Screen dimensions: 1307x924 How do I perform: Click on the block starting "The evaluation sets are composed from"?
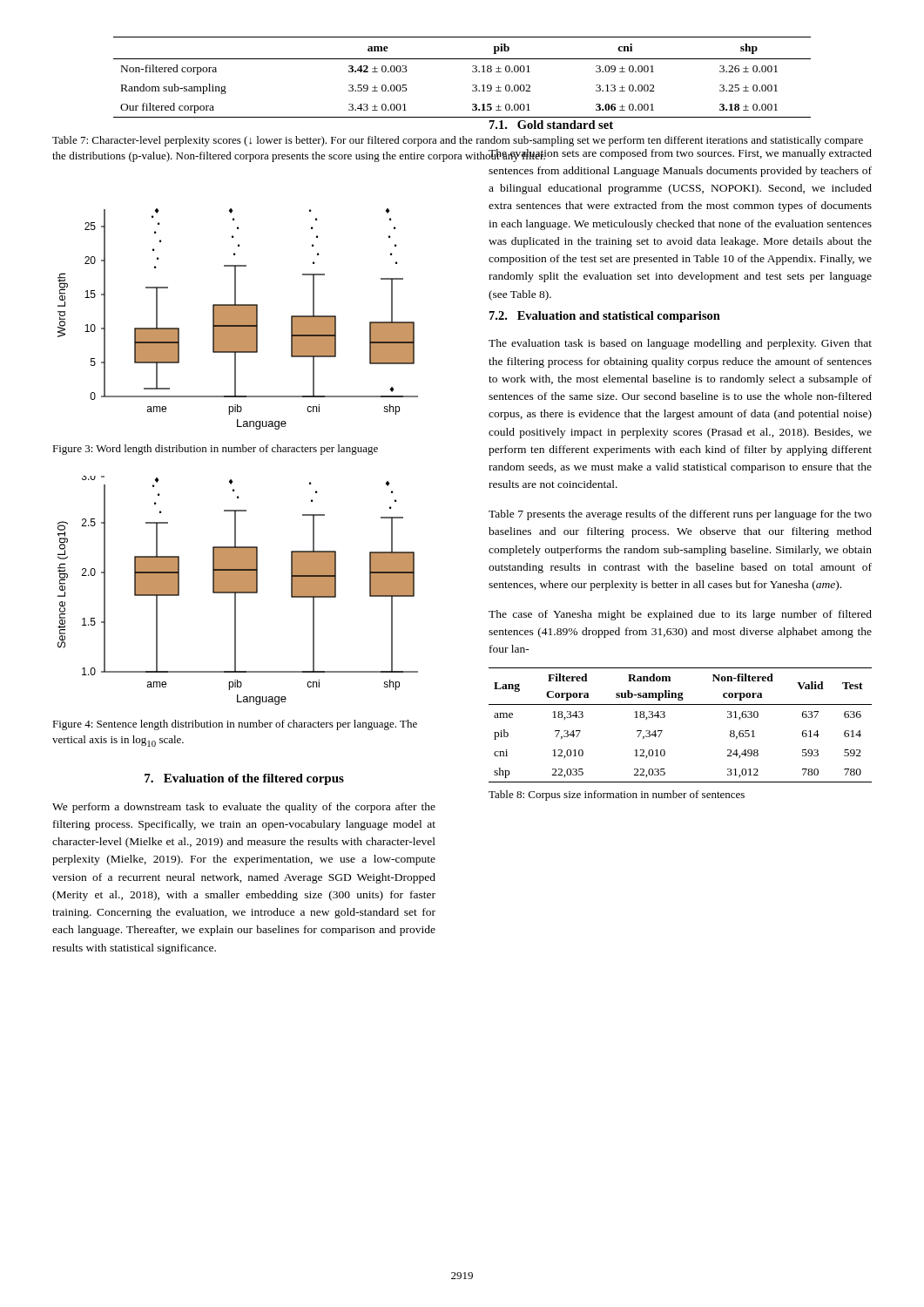(x=680, y=224)
